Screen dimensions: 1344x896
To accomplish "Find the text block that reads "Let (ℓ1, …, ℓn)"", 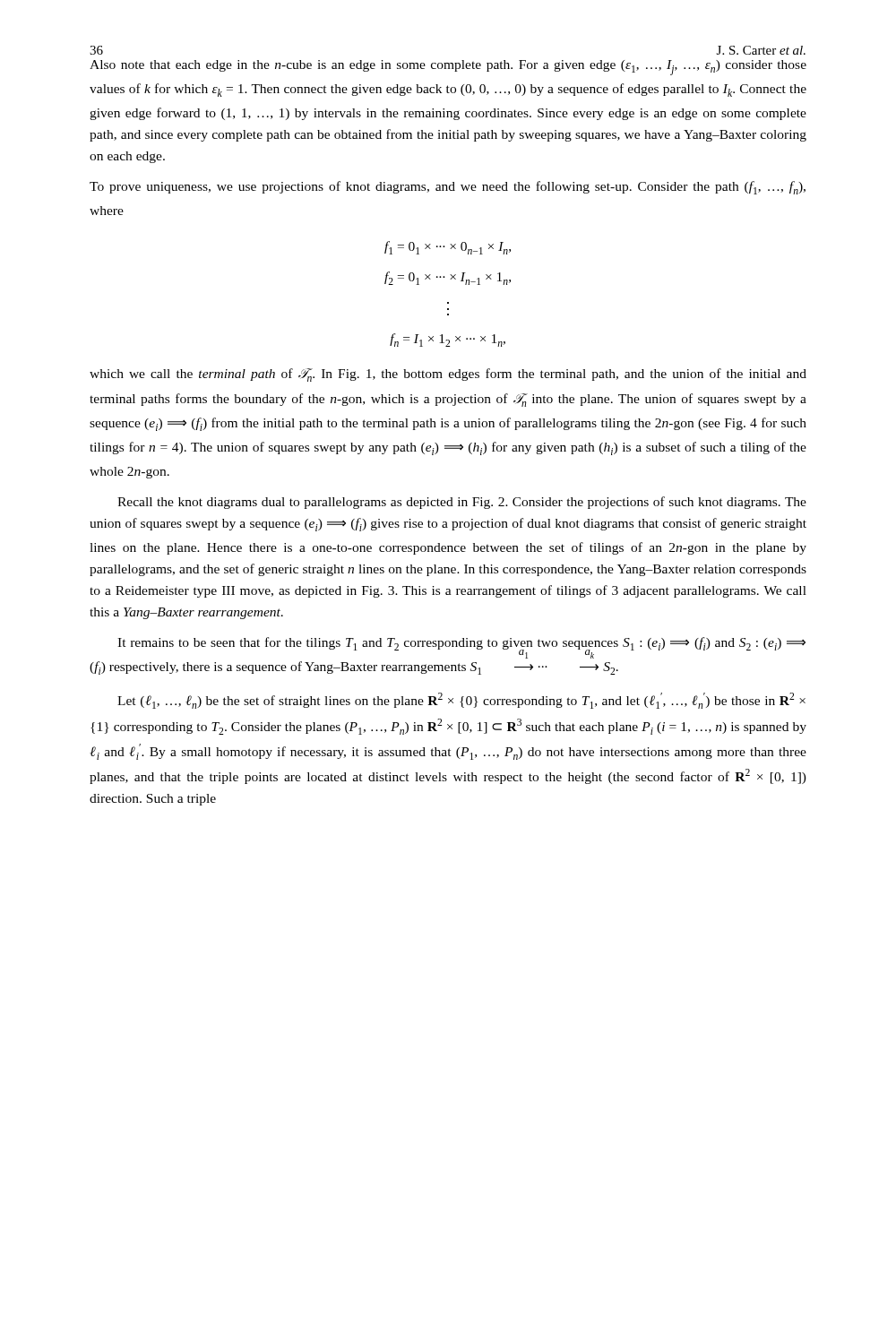I will click(x=448, y=749).
